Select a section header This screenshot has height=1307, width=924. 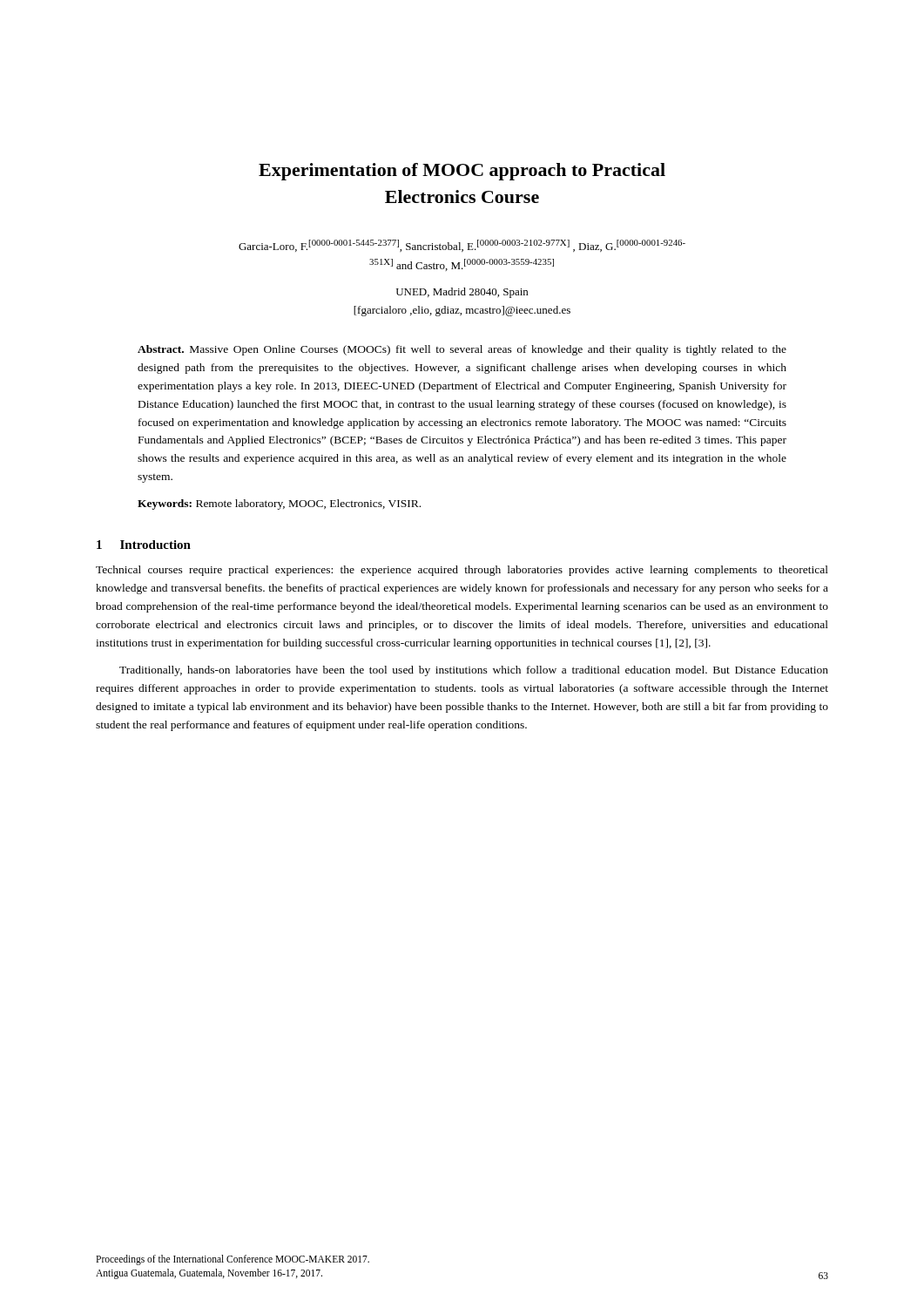143,545
